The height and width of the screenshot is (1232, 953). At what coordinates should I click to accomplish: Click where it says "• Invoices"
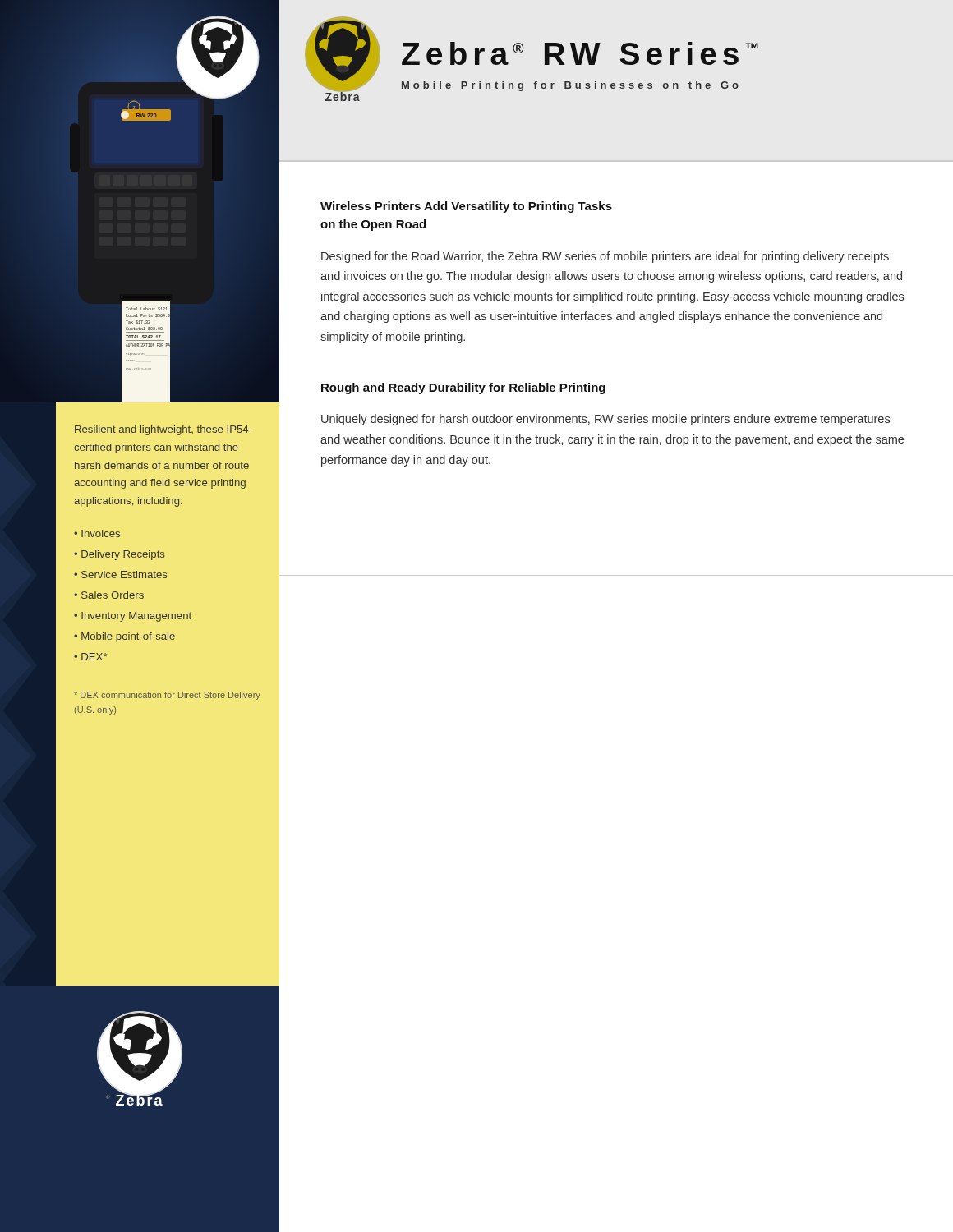click(x=97, y=533)
